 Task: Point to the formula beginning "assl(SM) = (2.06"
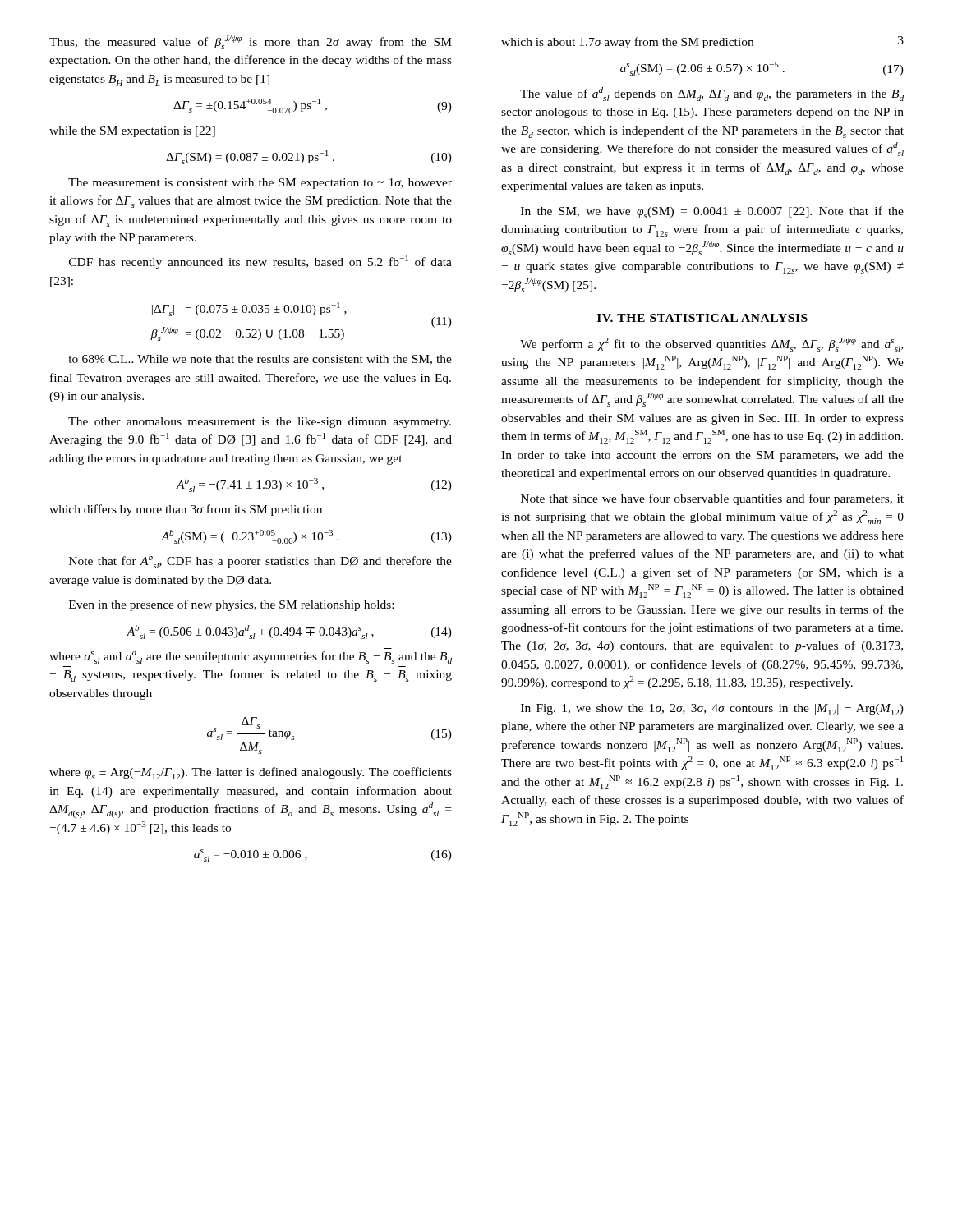pos(762,69)
